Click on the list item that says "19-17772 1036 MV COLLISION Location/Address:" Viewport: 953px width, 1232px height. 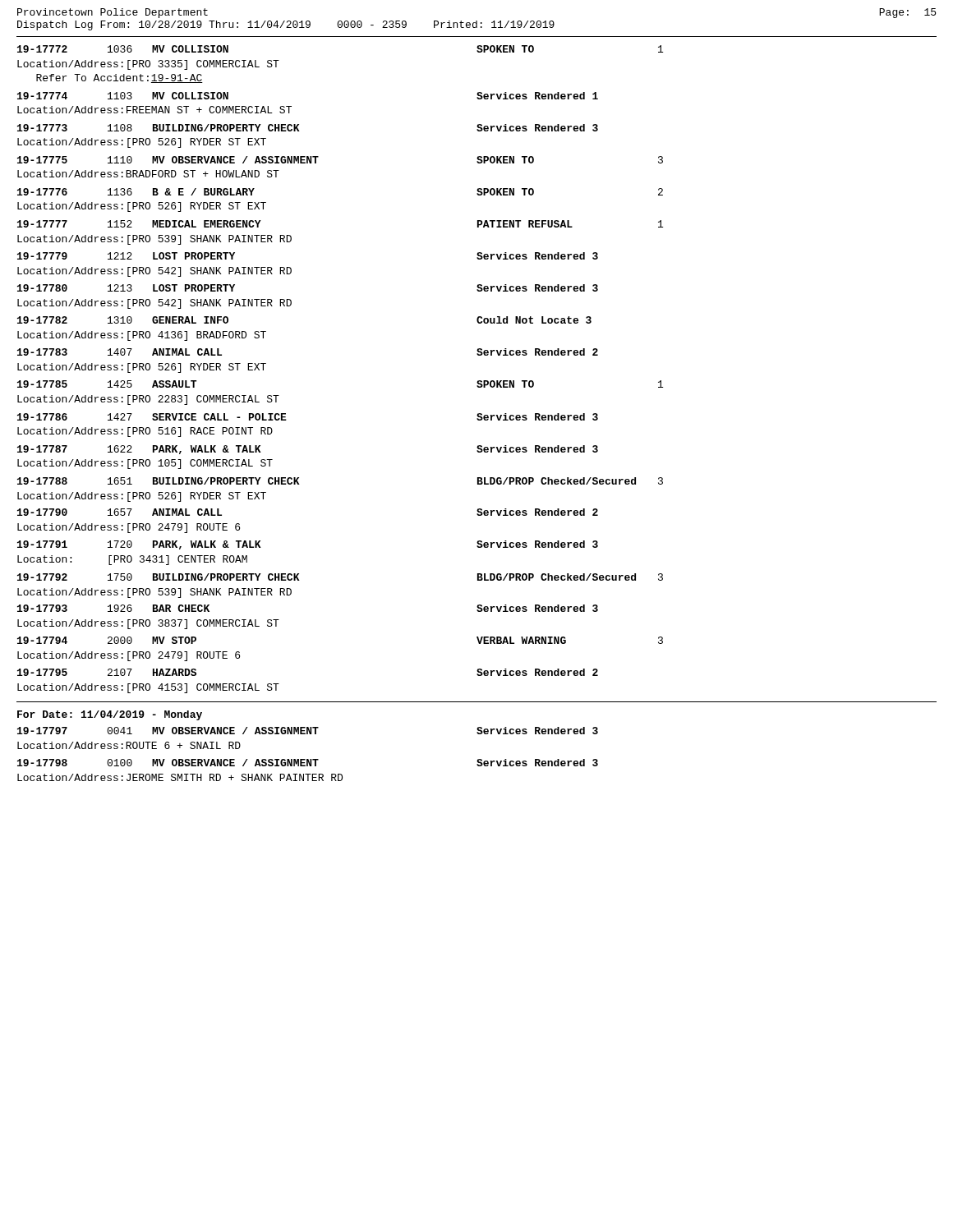click(45, 49)
